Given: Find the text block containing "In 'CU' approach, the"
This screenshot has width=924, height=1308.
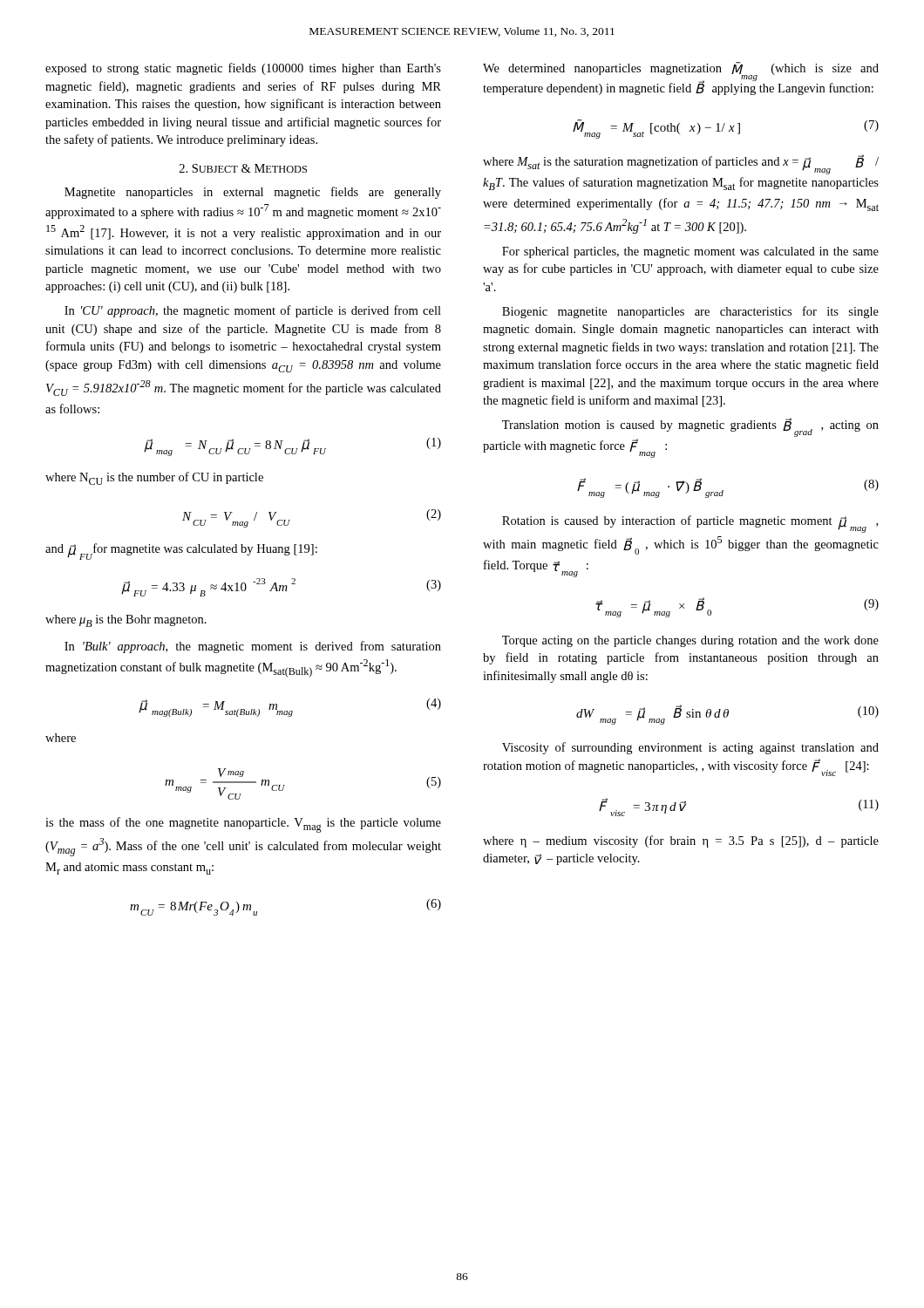Looking at the screenshot, I should click(243, 360).
